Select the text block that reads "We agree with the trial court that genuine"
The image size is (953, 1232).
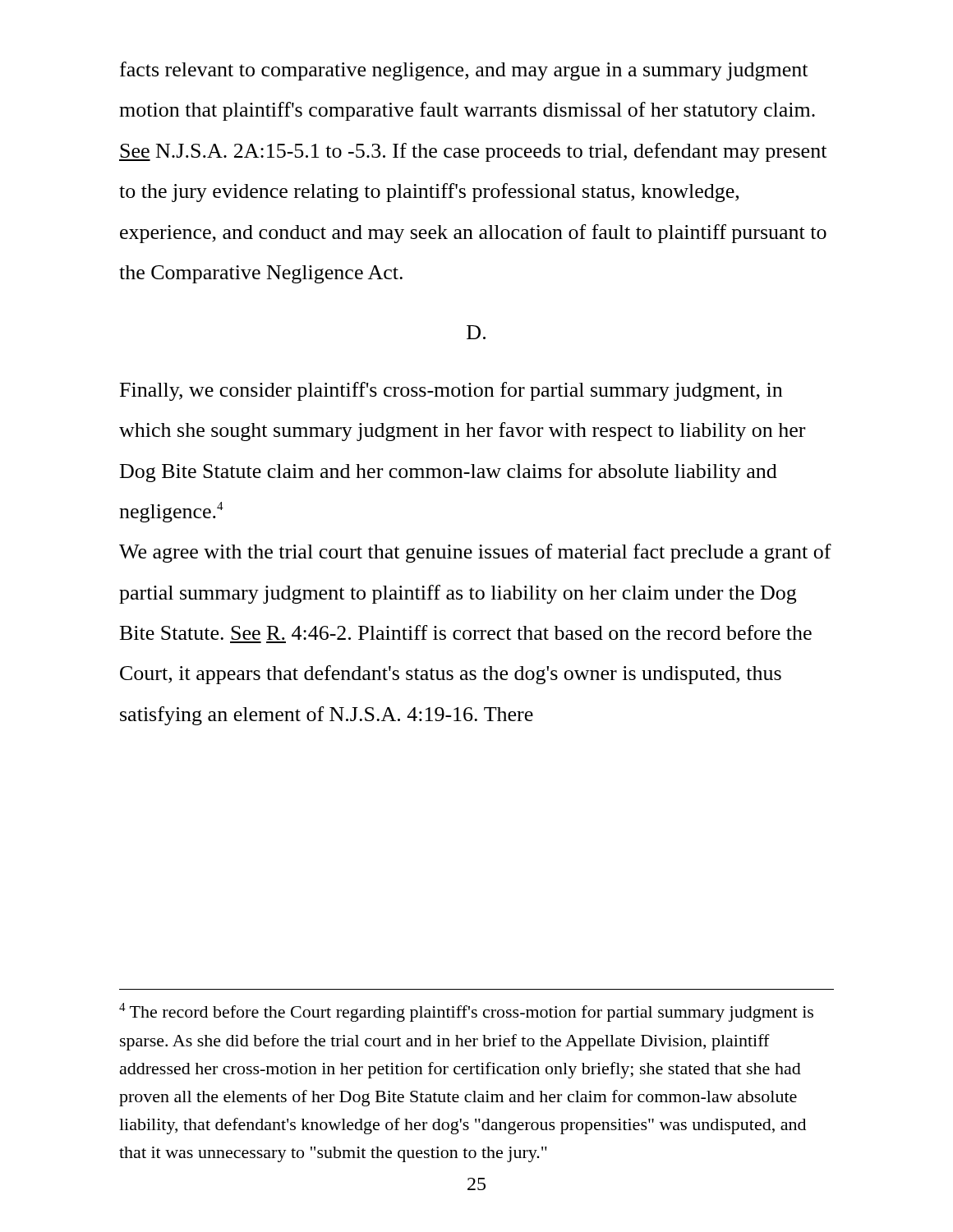476,633
